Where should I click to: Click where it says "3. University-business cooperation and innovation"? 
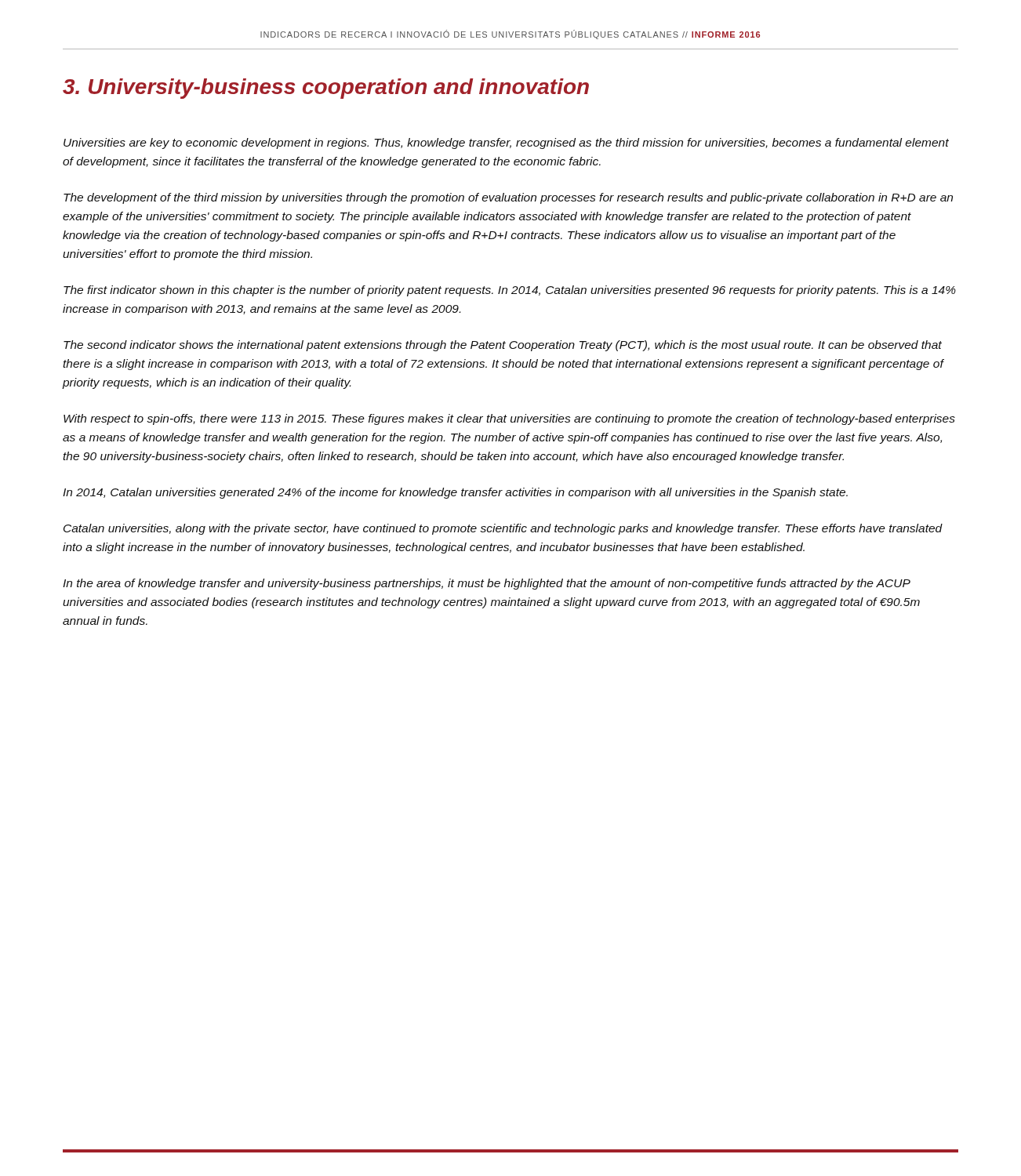(x=326, y=87)
